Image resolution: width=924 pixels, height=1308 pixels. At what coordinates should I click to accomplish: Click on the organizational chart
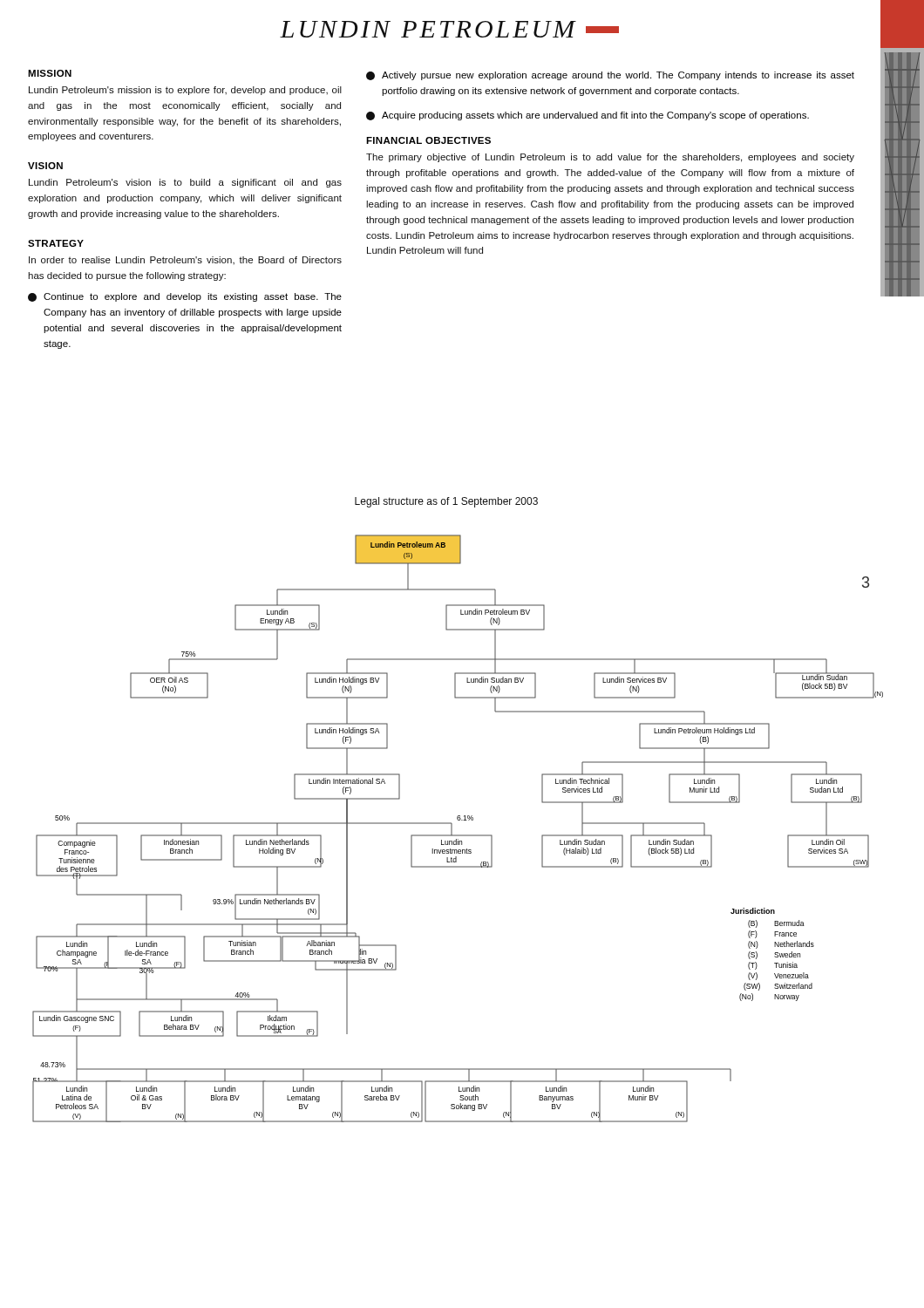click(x=461, y=890)
